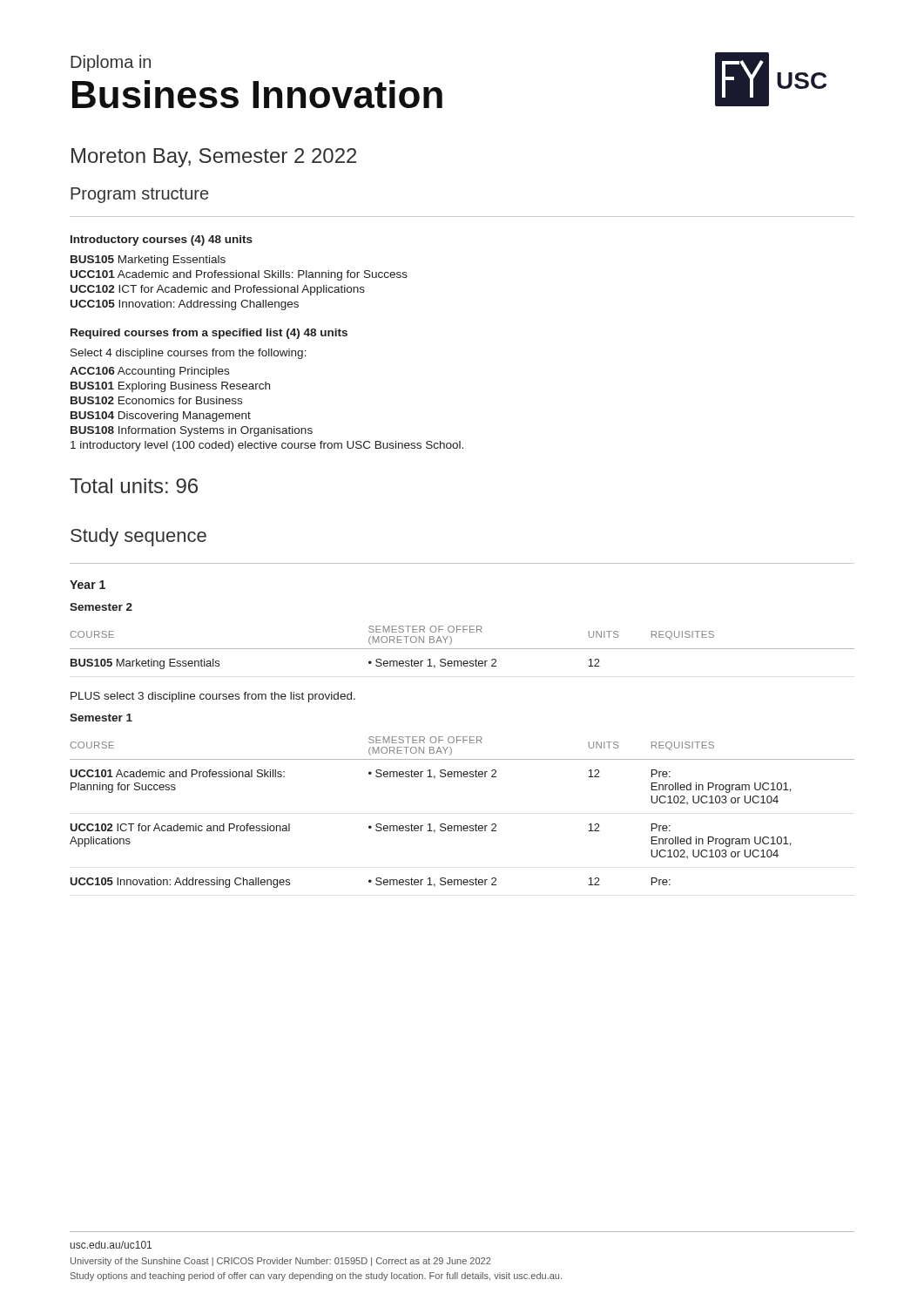Viewport: 924px width, 1307px height.
Task: Point to "Diploma in Business Innovation"
Action: pos(462,84)
